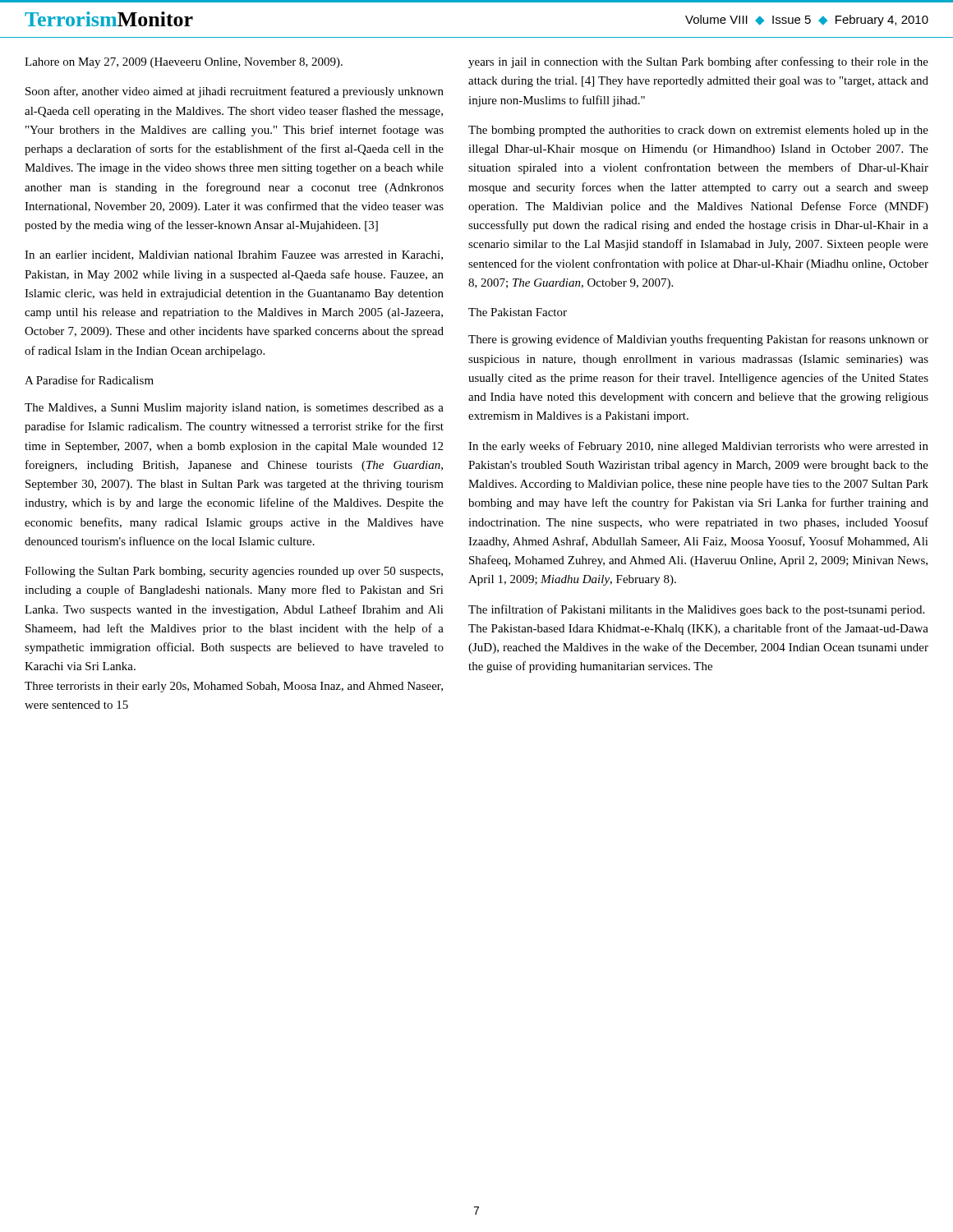Navigate to the element starting "A Paradise for Radicalism"
The height and width of the screenshot is (1232, 953).
(89, 380)
